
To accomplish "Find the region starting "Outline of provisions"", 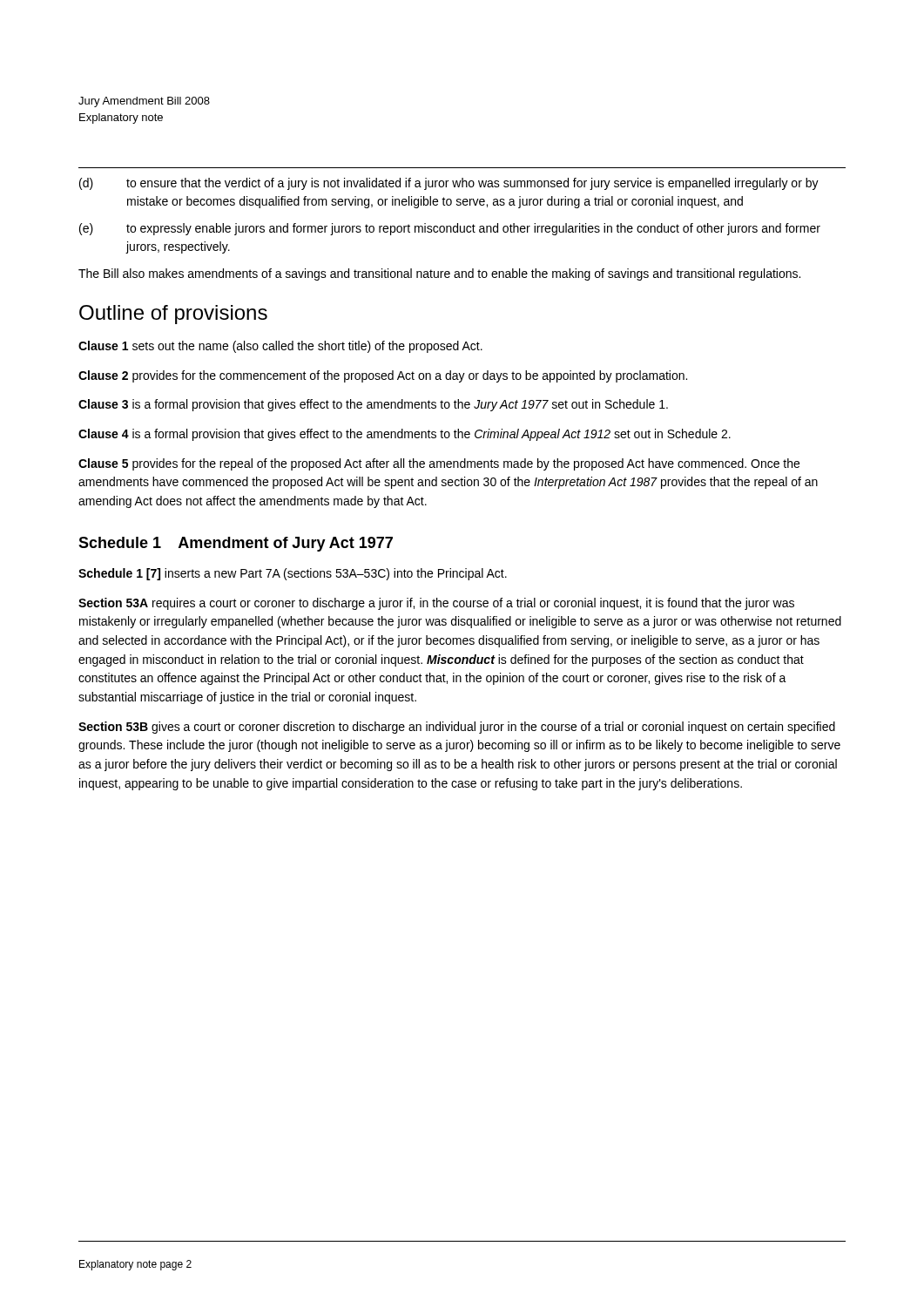I will (x=173, y=312).
